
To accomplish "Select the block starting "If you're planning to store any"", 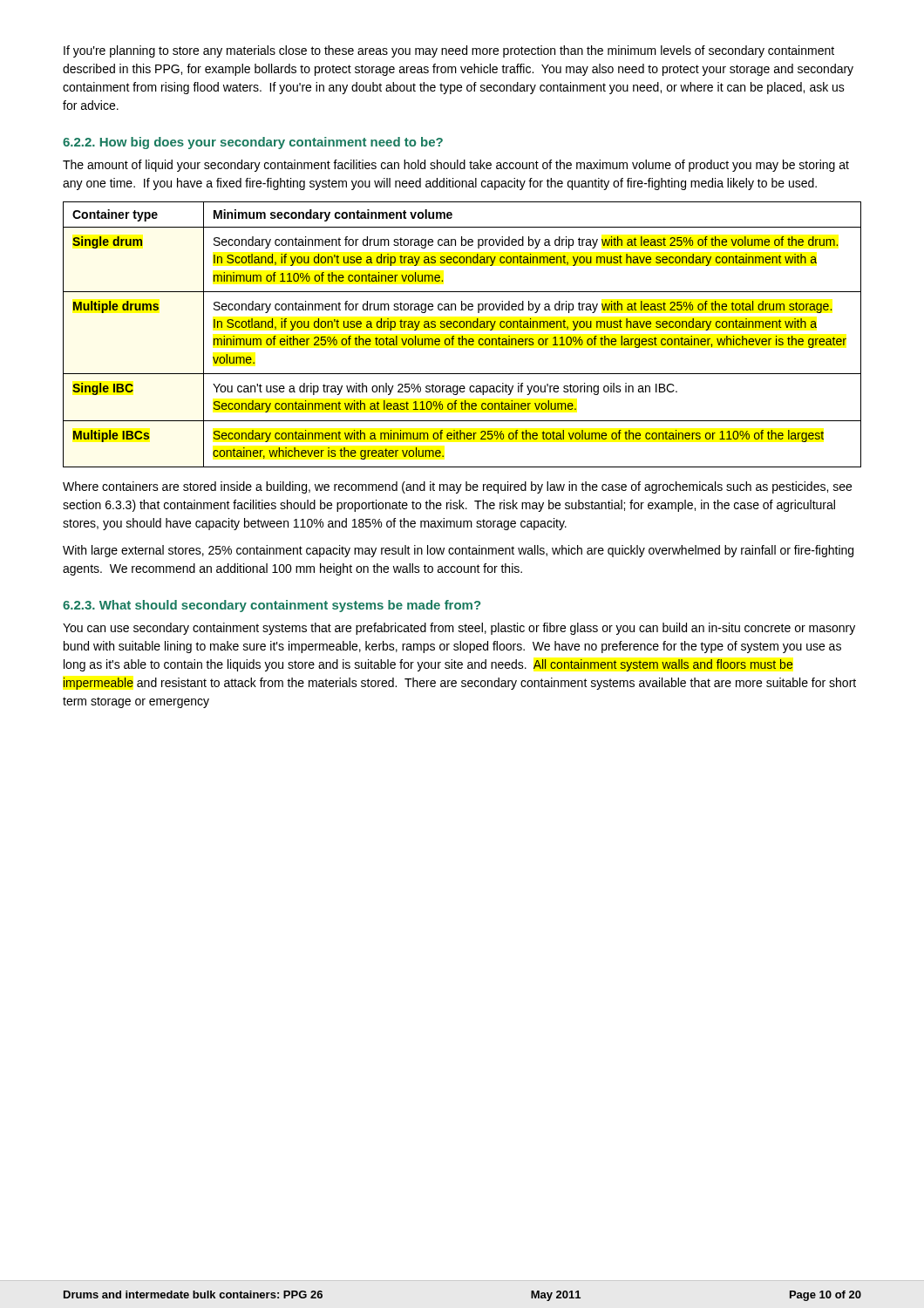I will [458, 78].
